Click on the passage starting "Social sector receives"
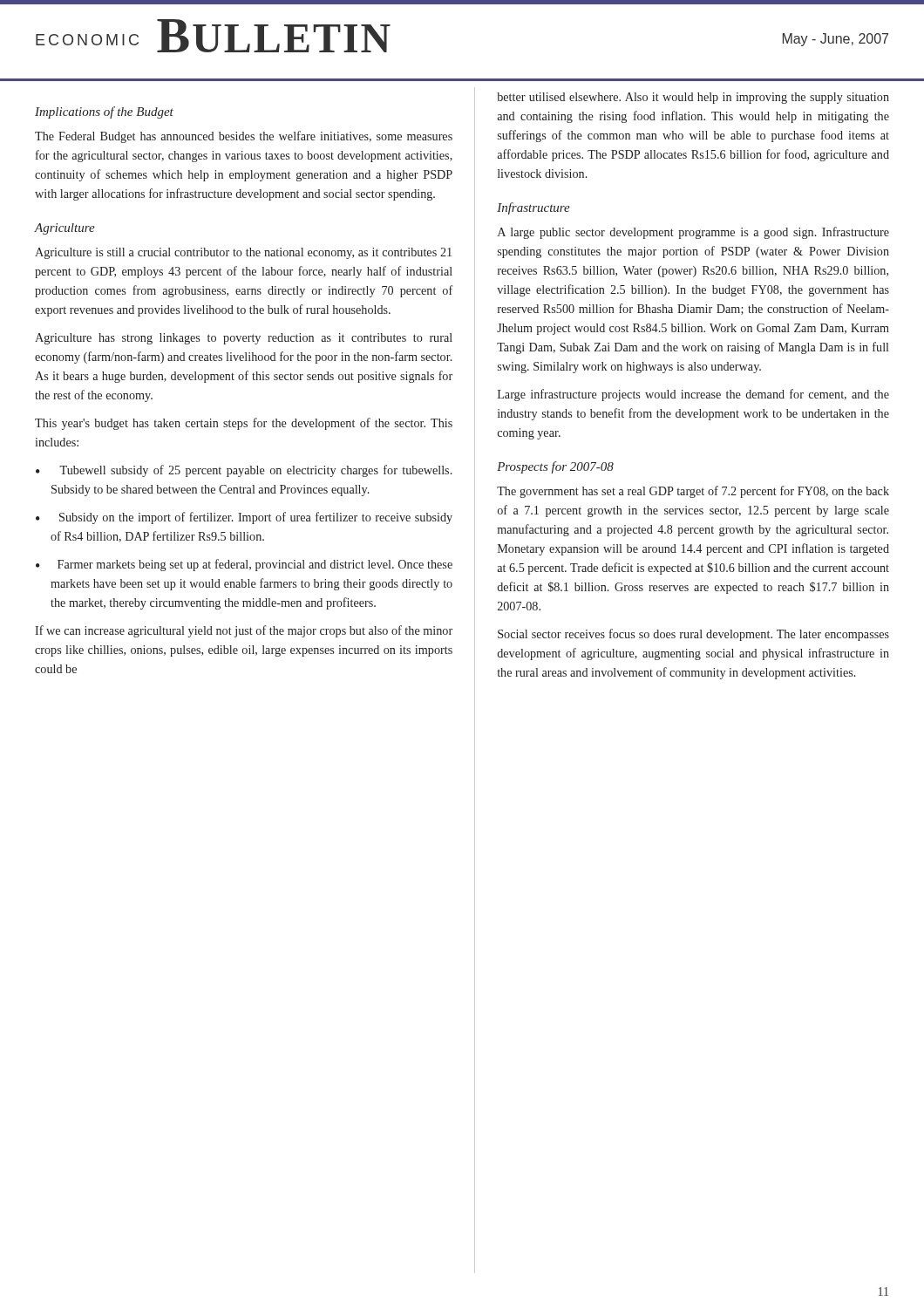Image resolution: width=924 pixels, height=1308 pixels. click(x=693, y=653)
